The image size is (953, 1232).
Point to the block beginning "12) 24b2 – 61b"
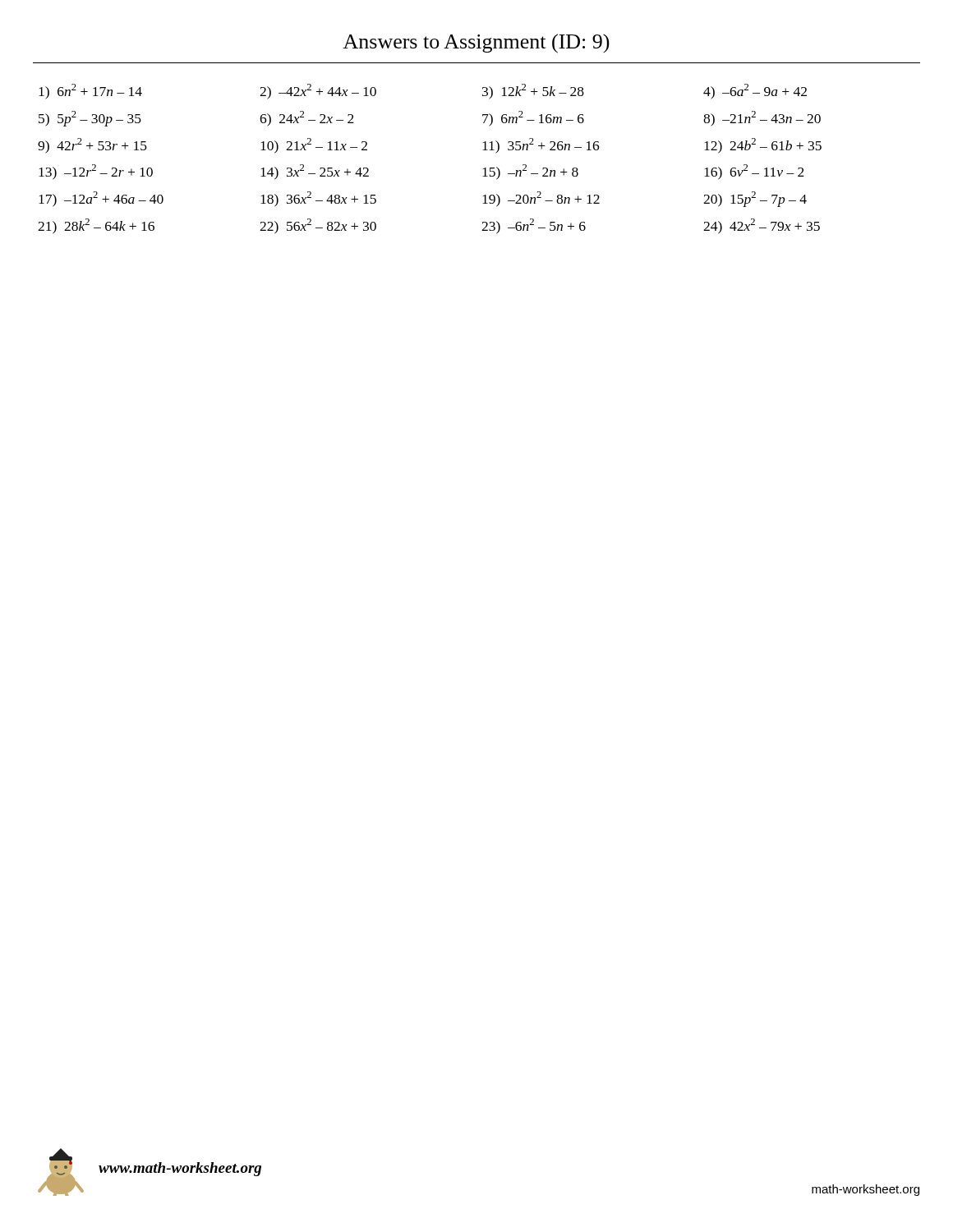[763, 144]
